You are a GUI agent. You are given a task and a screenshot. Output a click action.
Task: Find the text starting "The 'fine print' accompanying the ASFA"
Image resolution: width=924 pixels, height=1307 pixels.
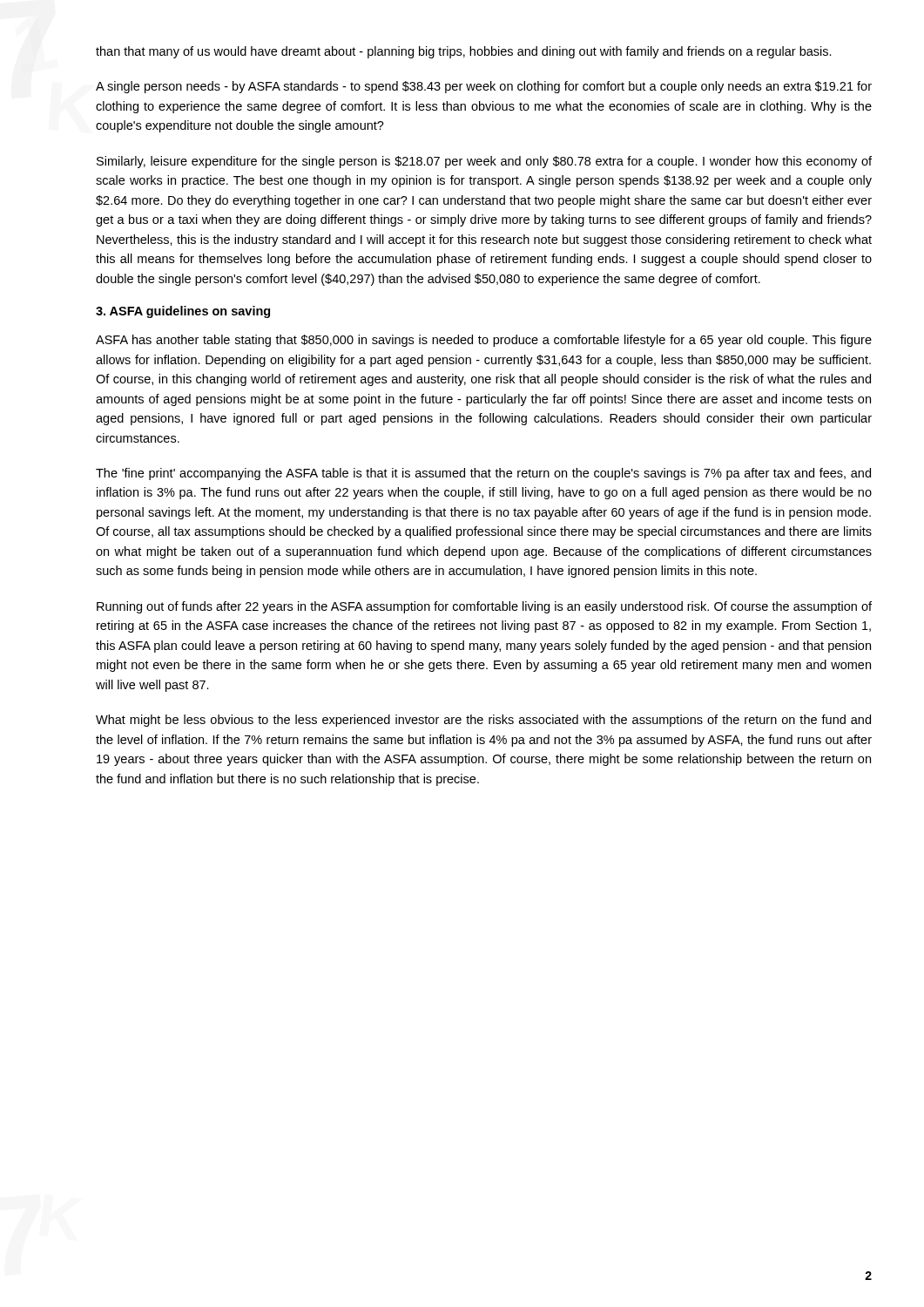pos(484,522)
